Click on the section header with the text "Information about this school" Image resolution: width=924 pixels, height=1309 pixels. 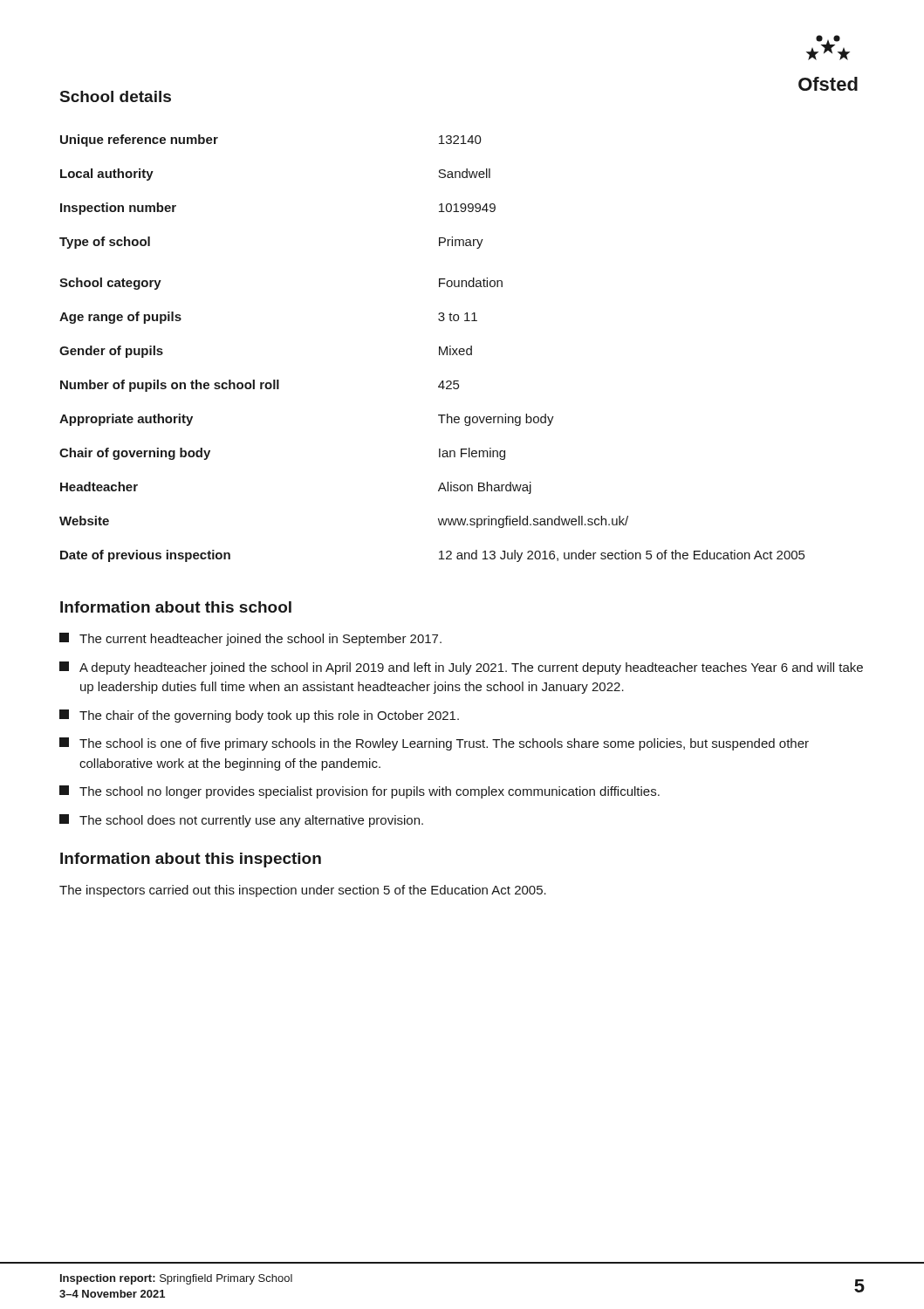(176, 607)
